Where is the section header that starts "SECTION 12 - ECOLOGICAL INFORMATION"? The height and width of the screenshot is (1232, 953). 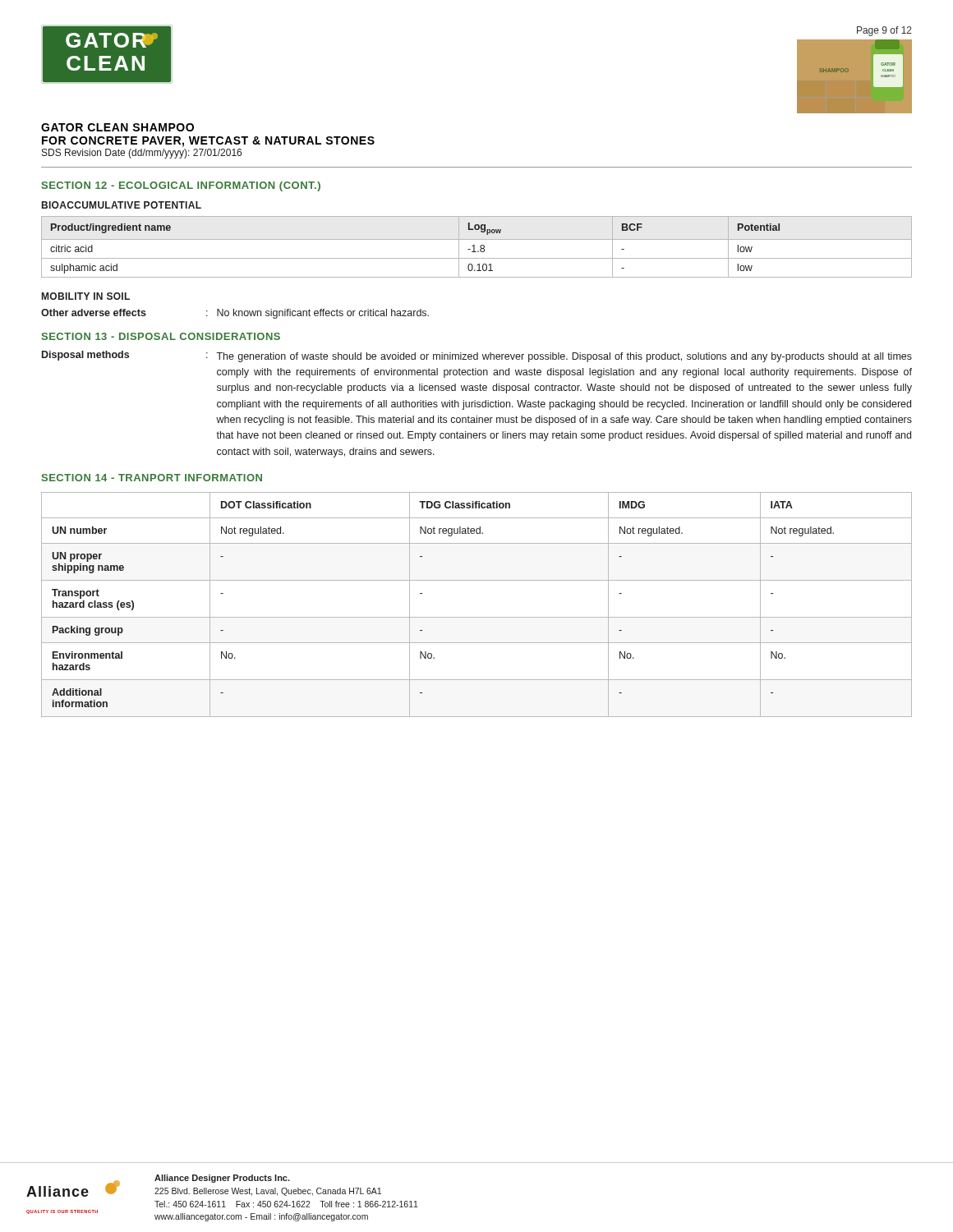[x=181, y=185]
